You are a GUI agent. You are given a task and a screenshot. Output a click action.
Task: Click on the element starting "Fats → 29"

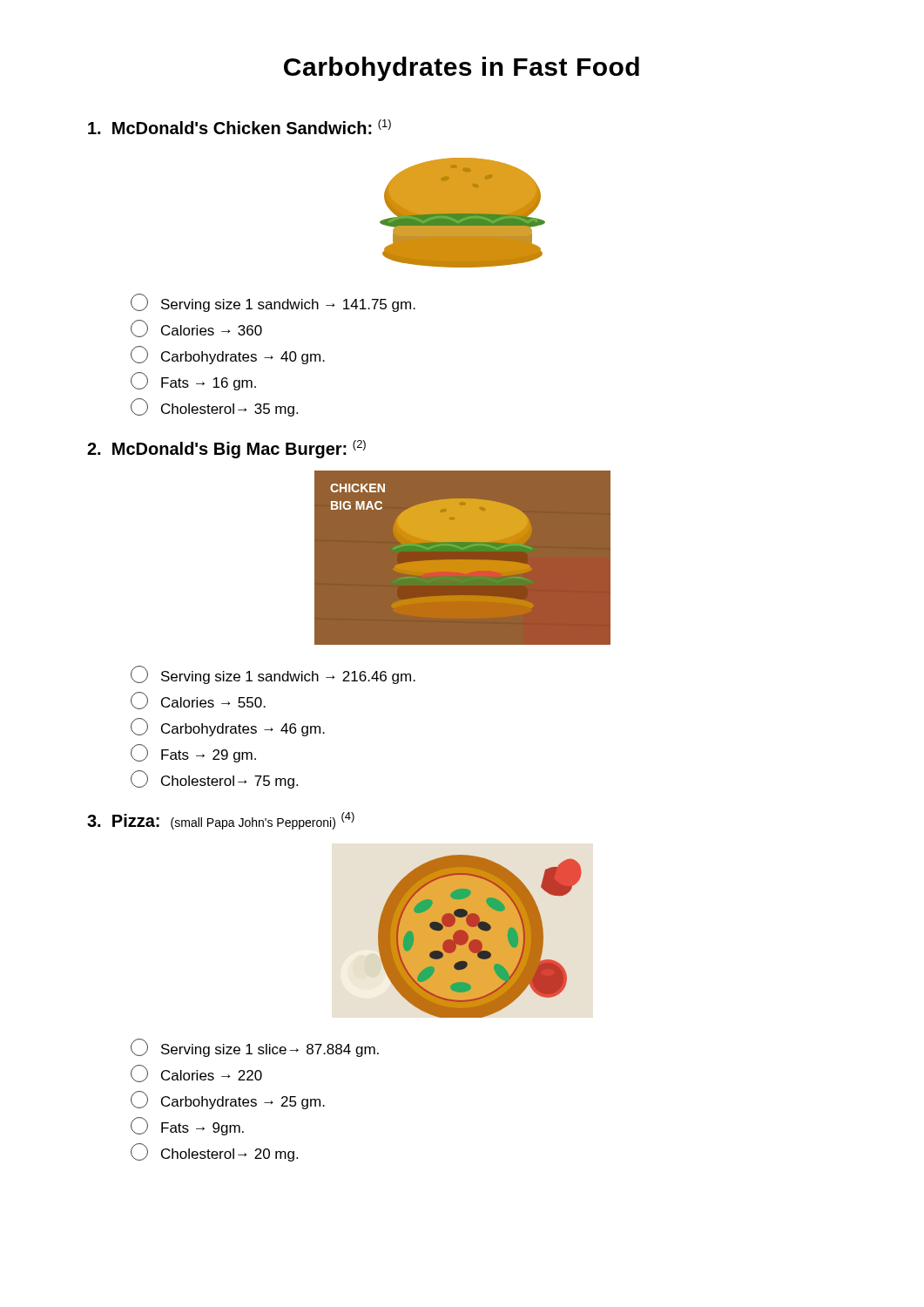194,754
